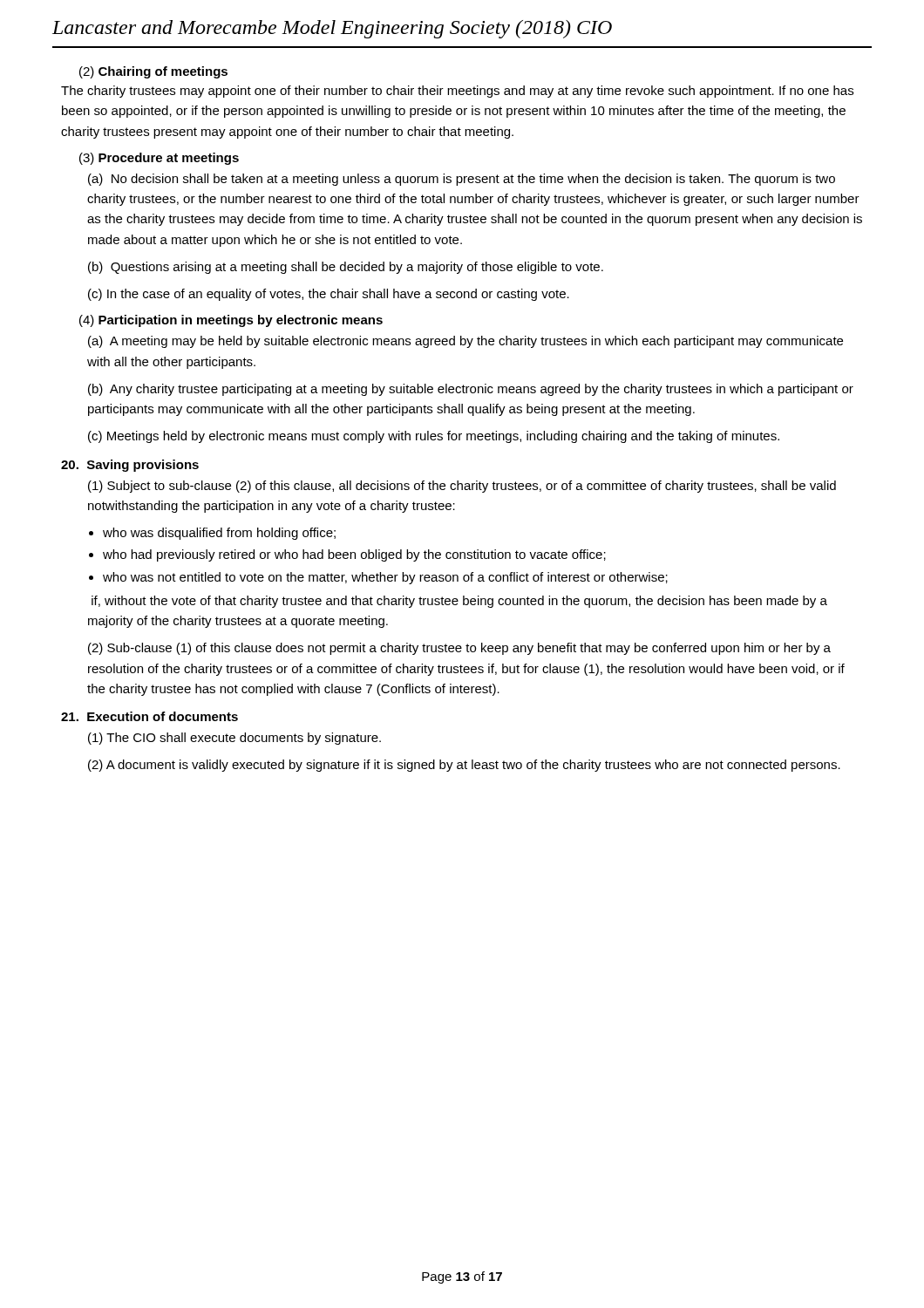
Task: Click the passage that begins "who was not entitled to vote on"
Action: 386,576
